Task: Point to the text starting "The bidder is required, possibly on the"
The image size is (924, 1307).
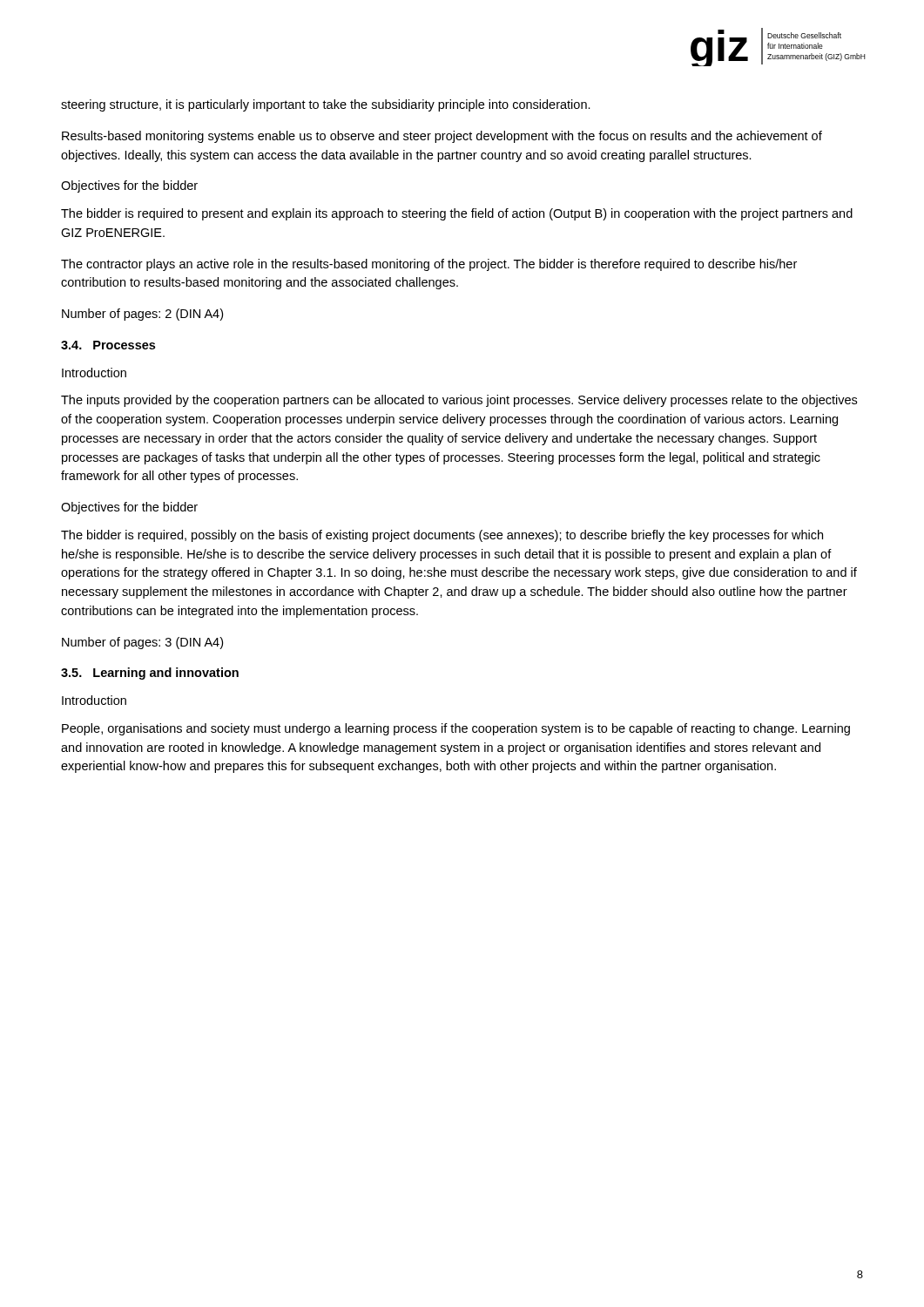Action: tap(459, 573)
